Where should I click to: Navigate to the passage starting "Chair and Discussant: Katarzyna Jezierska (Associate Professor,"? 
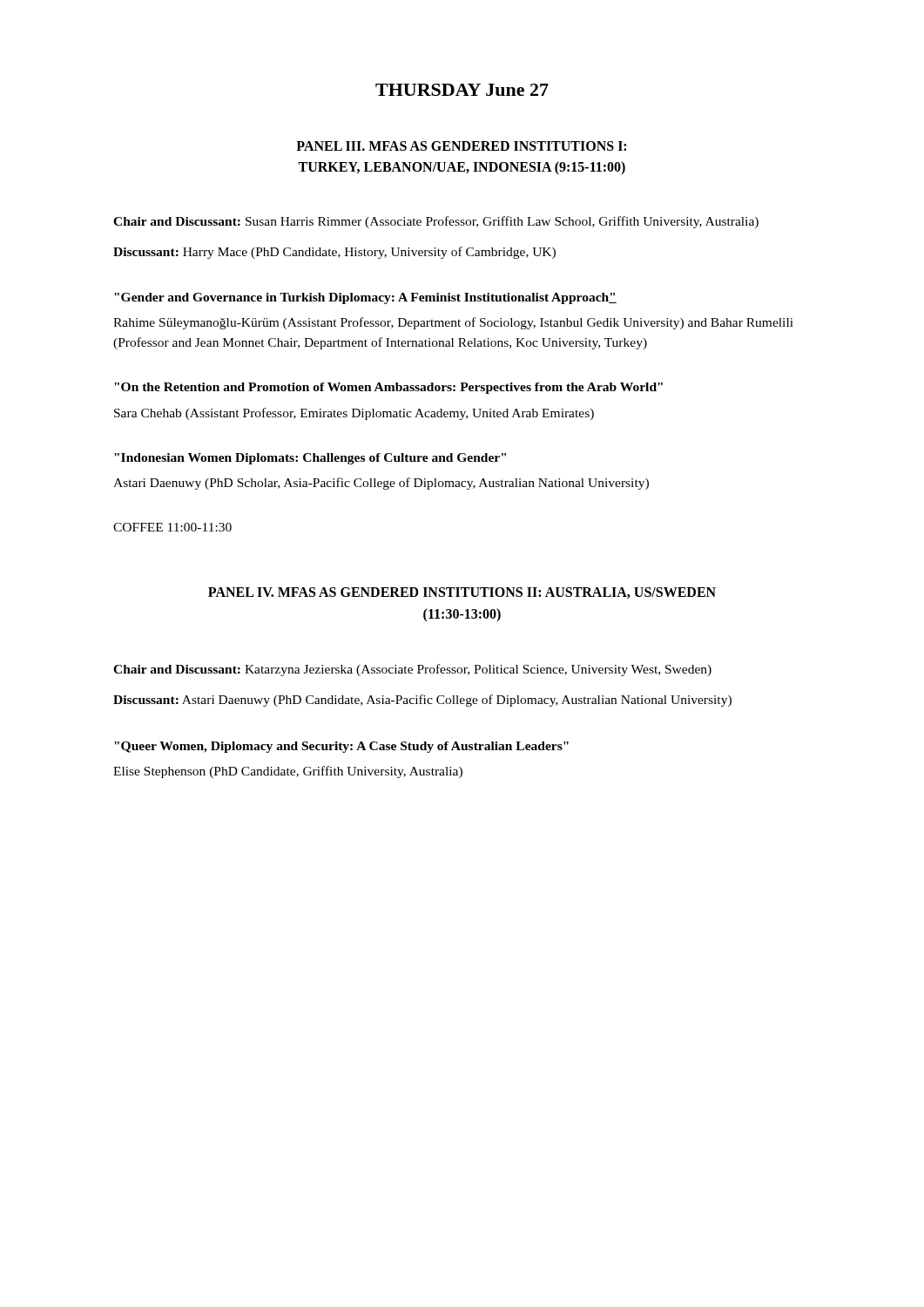point(412,668)
